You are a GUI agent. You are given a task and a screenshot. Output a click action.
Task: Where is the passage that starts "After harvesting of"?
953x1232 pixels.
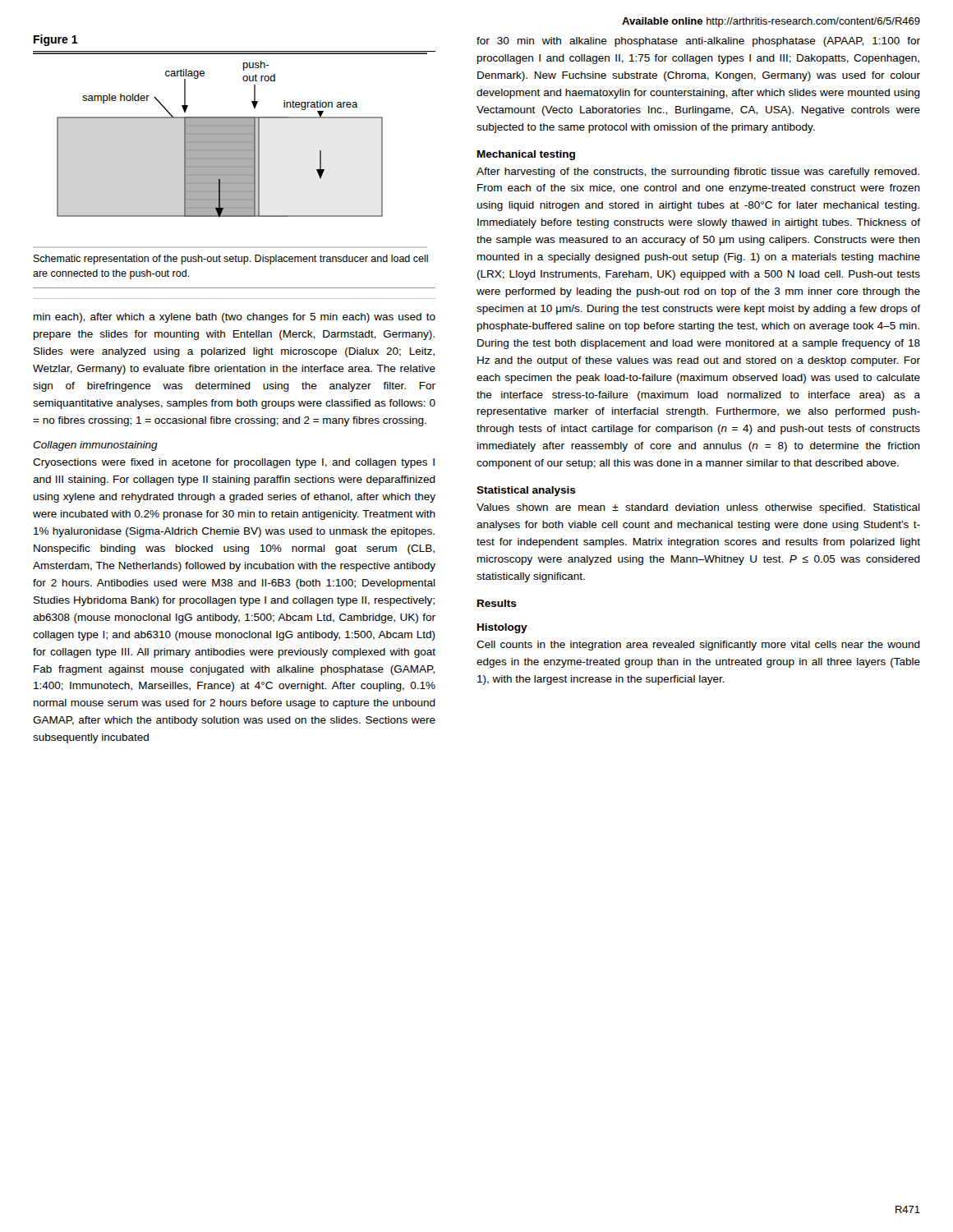click(698, 317)
